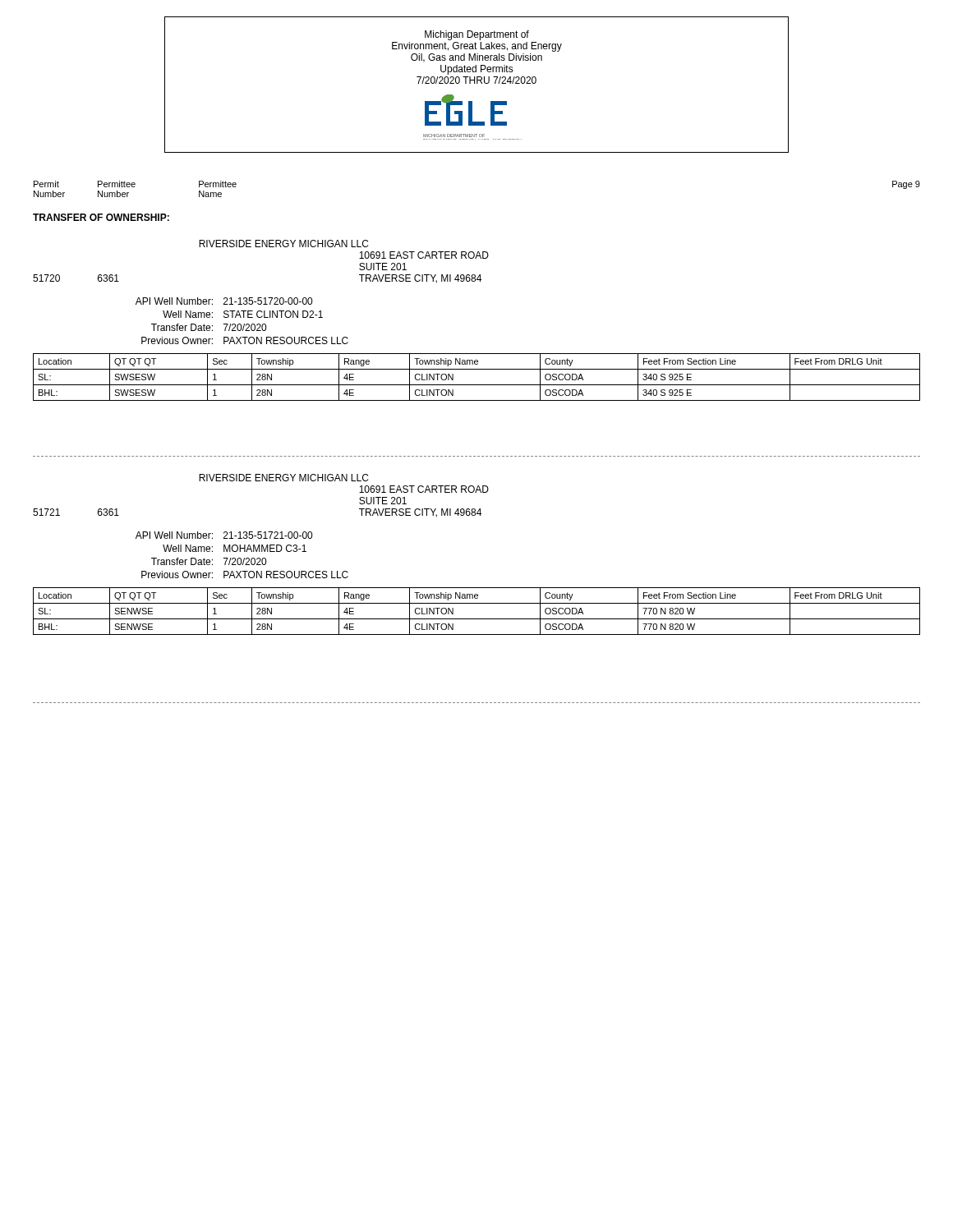The width and height of the screenshot is (953, 1232).
Task: Point to "Well Name: MOHAMMED C3-1"
Action: (x=170, y=549)
